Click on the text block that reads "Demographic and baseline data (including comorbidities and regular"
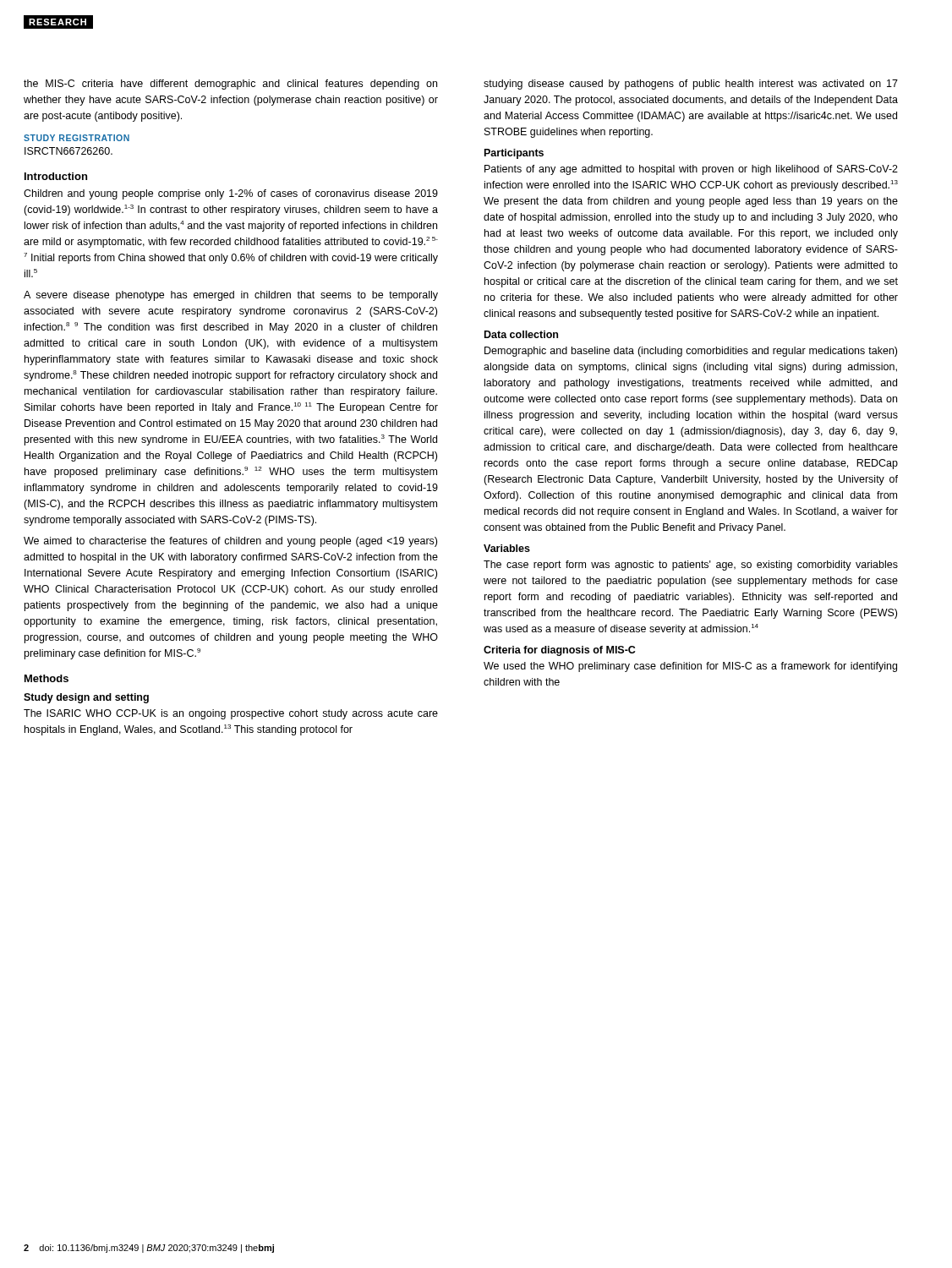Screen dimensions: 1268x952 (x=691, y=439)
